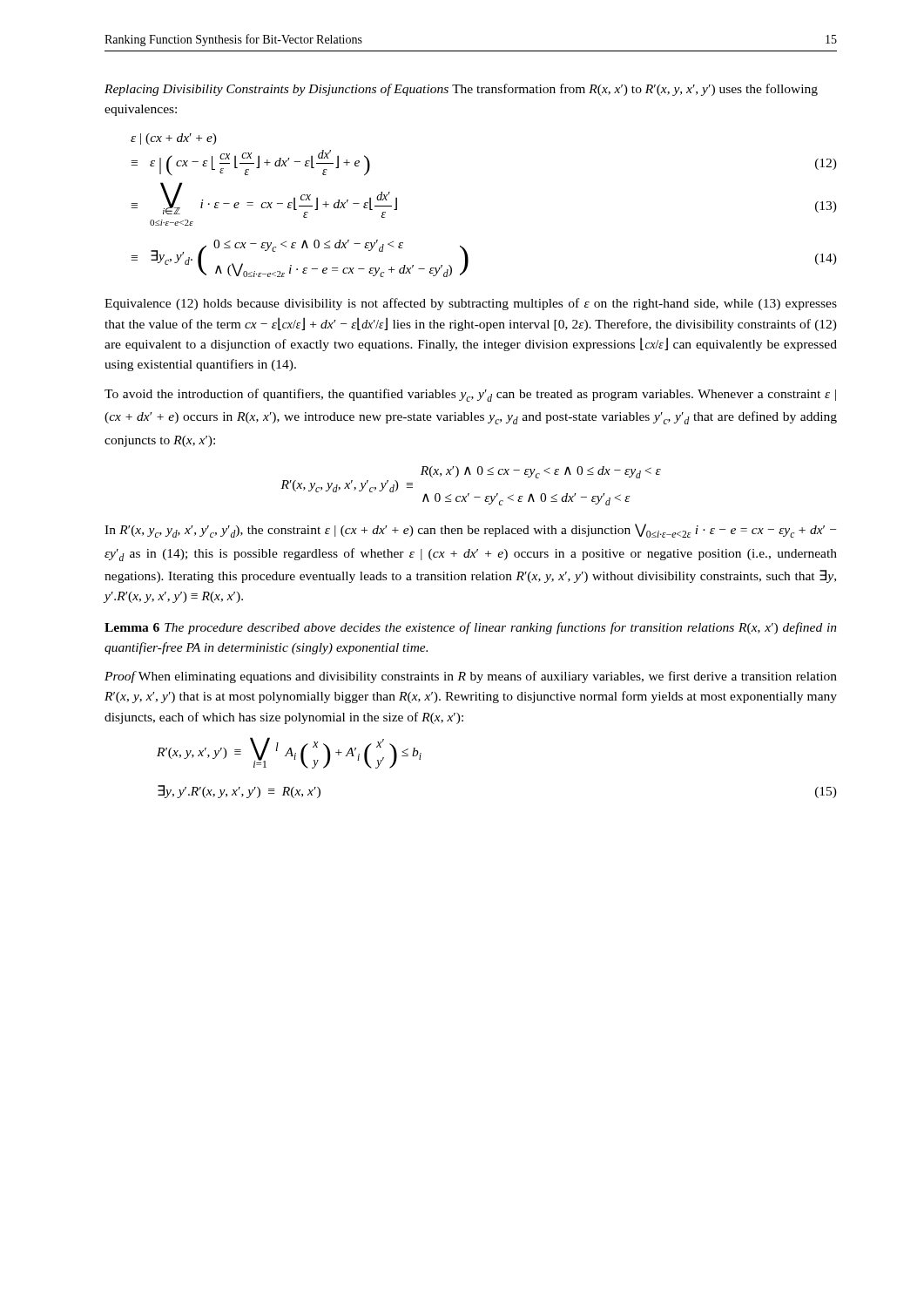This screenshot has height=1307, width=924.
Task: Find the text block containing "In R′(x, yc, yd, x′, y′c, y′d), the"
Action: coord(471,563)
